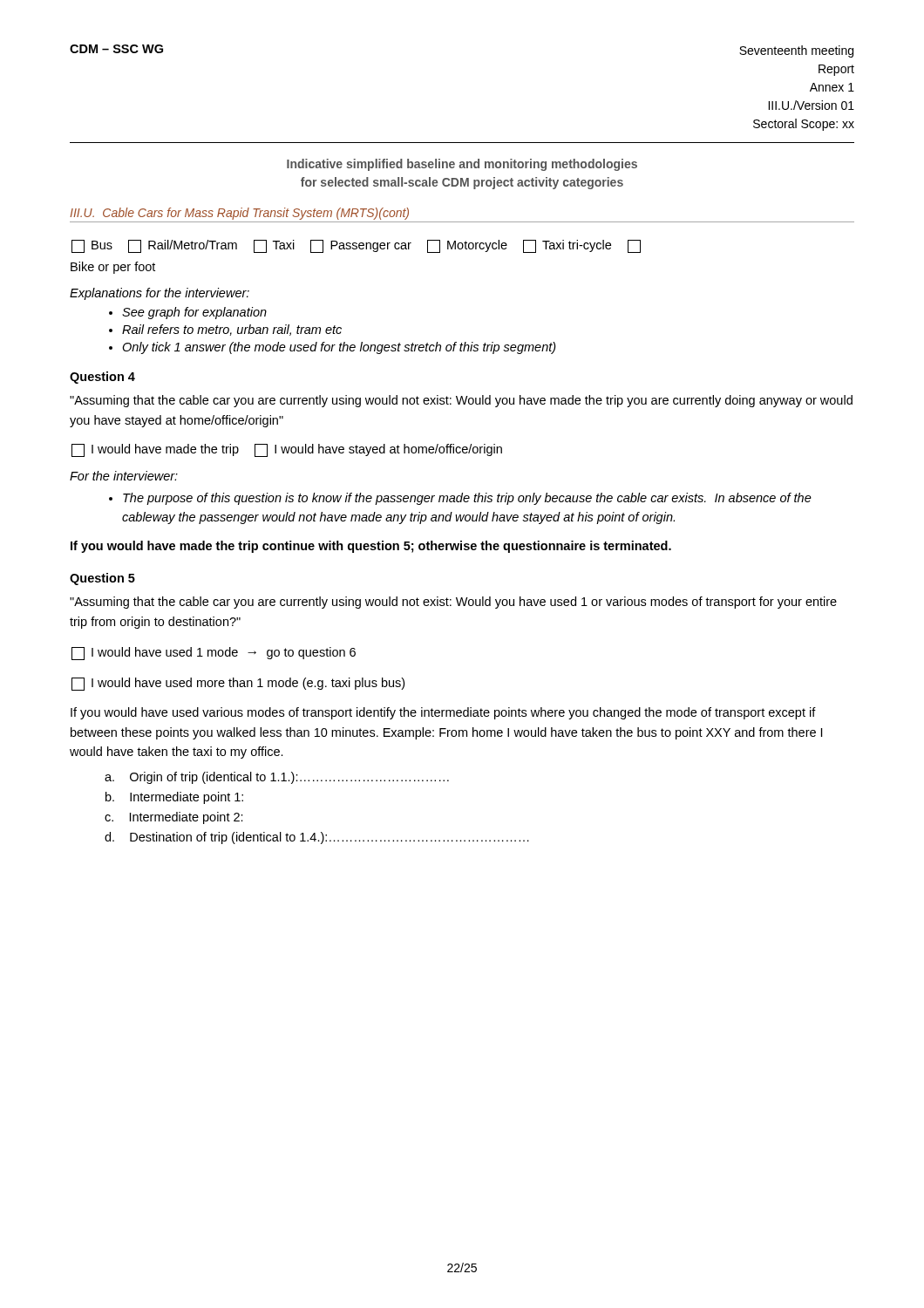The width and height of the screenshot is (924, 1308).
Task: Select the region starting "The purpose of this question is"
Action: 488,508
